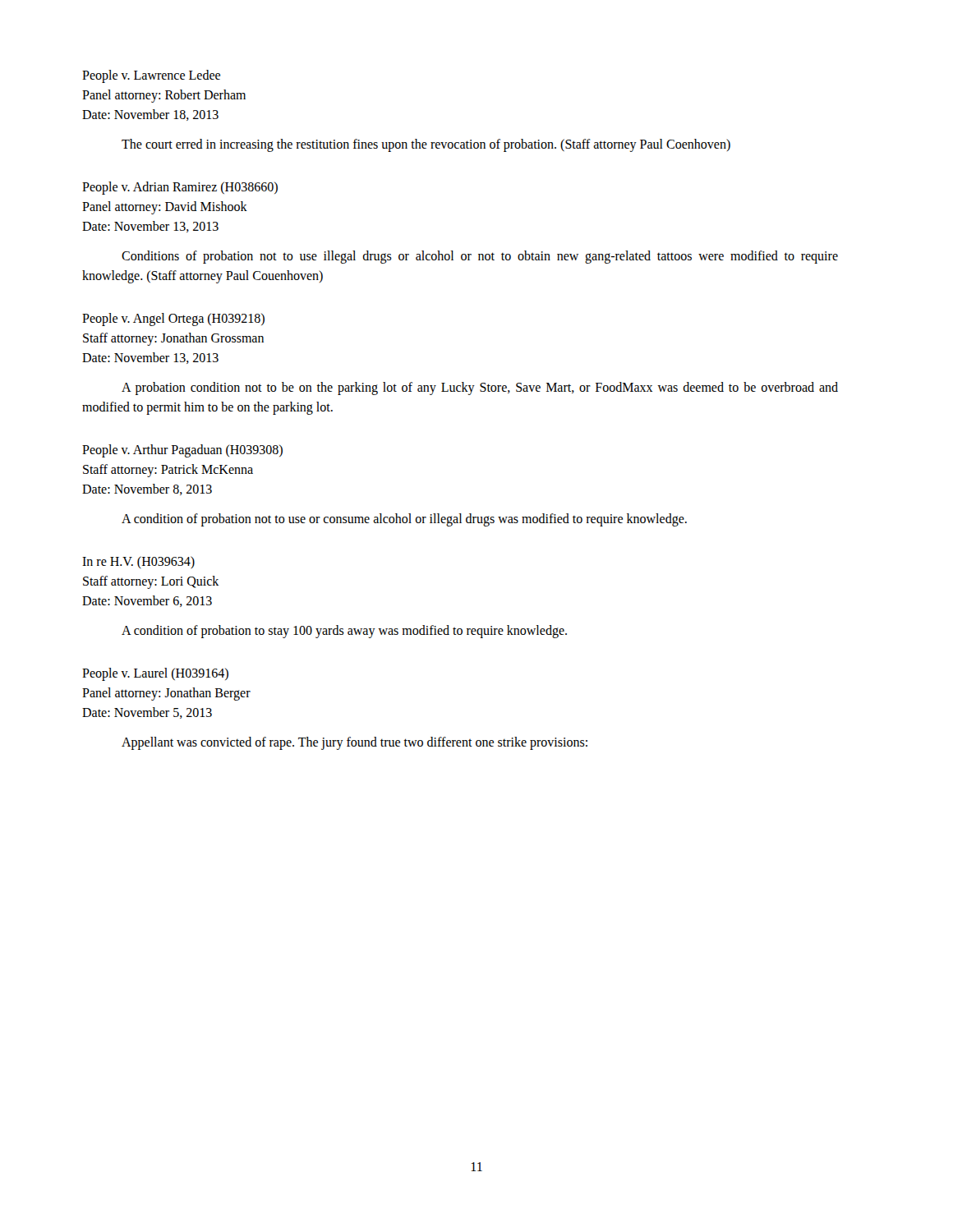
Task: Point to the element starting "In re H.V. (H039634) Staff attorney: Lori Quick"
Action: point(138,562)
